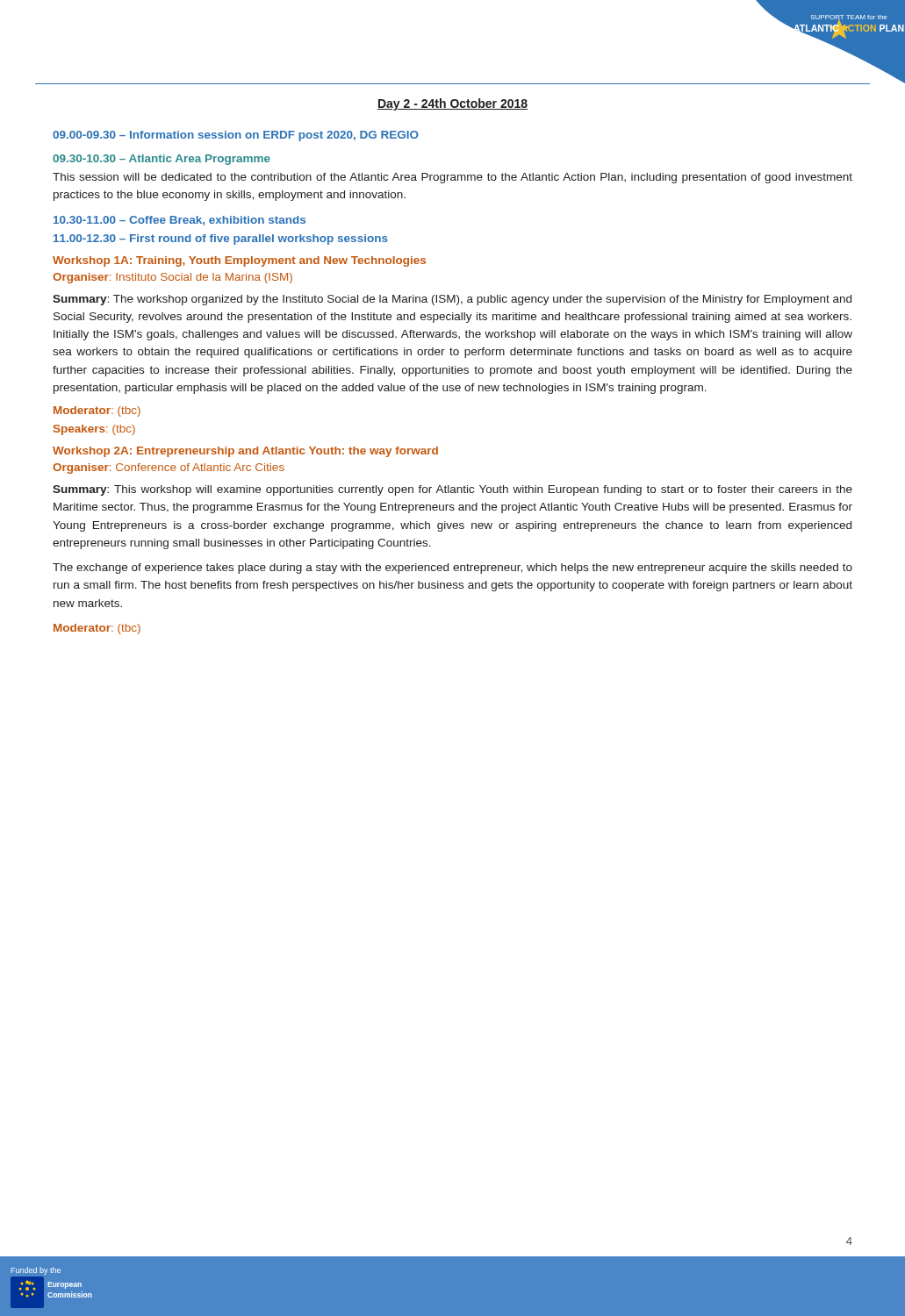Locate the element starting "Organiser: Instituto Social de la Marina"
Screen dimensions: 1316x905
(x=172, y=278)
